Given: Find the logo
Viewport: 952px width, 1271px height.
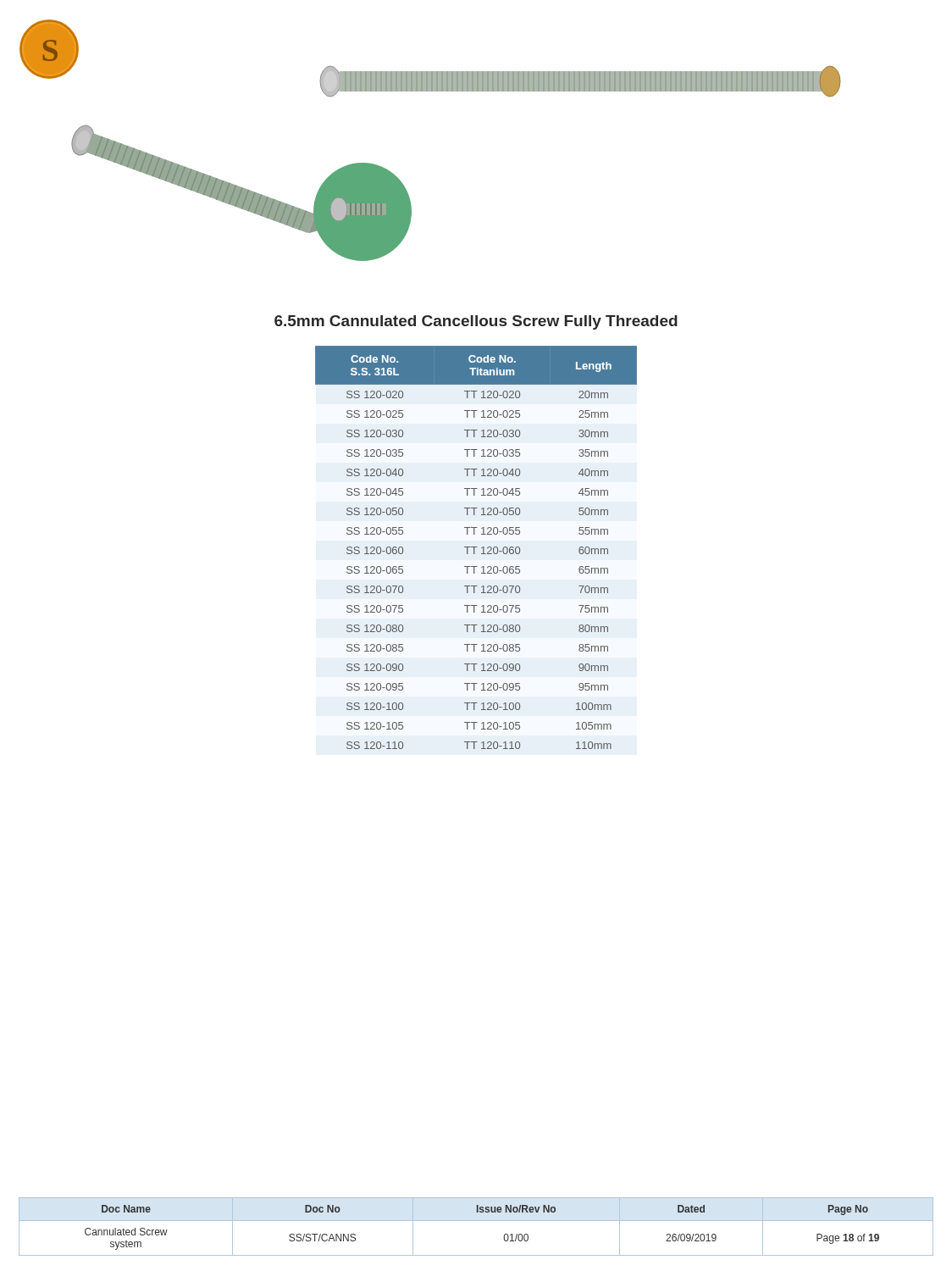Looking at the screenshot, I should pos(49,49).
